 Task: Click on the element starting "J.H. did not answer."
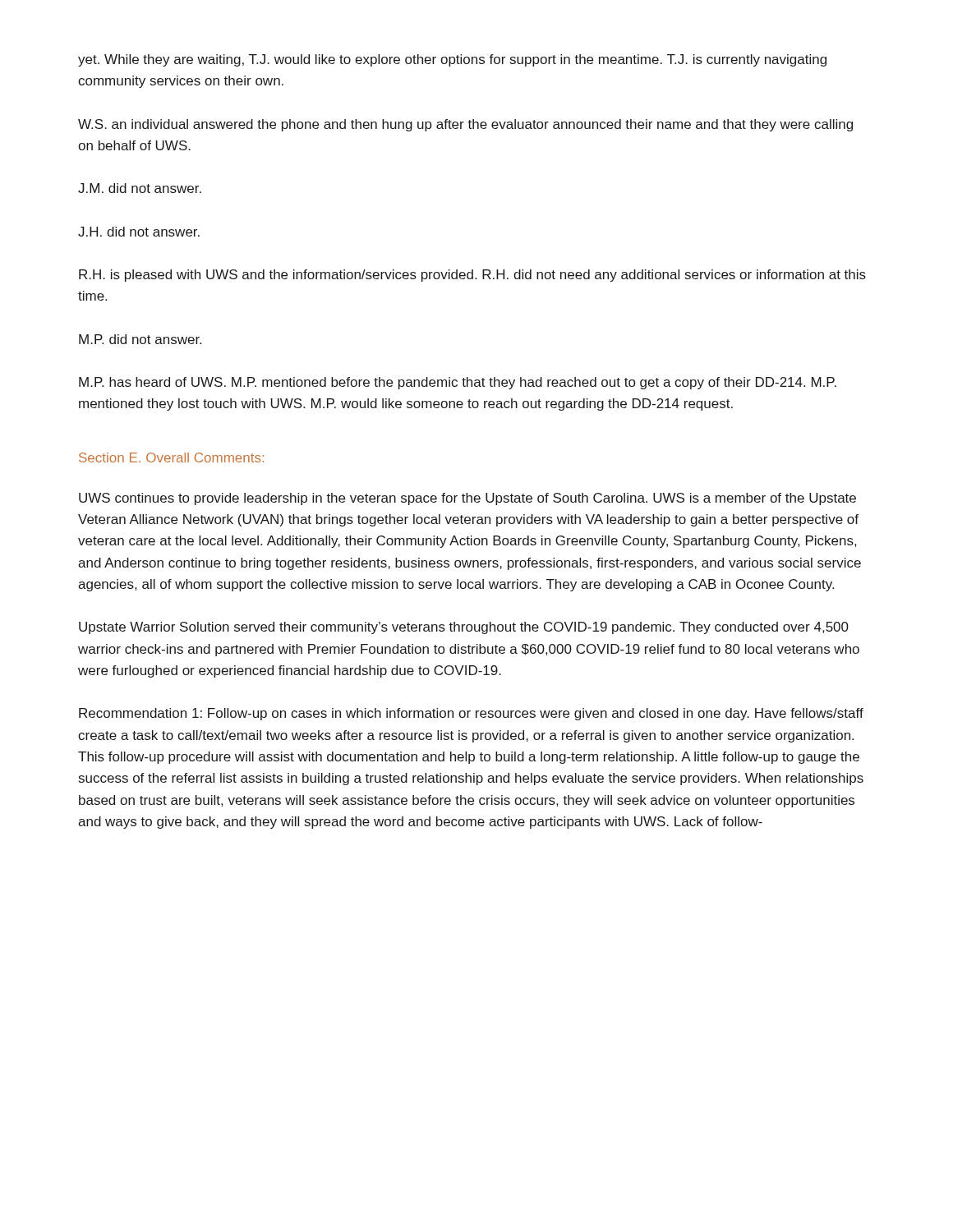[139, 232]
